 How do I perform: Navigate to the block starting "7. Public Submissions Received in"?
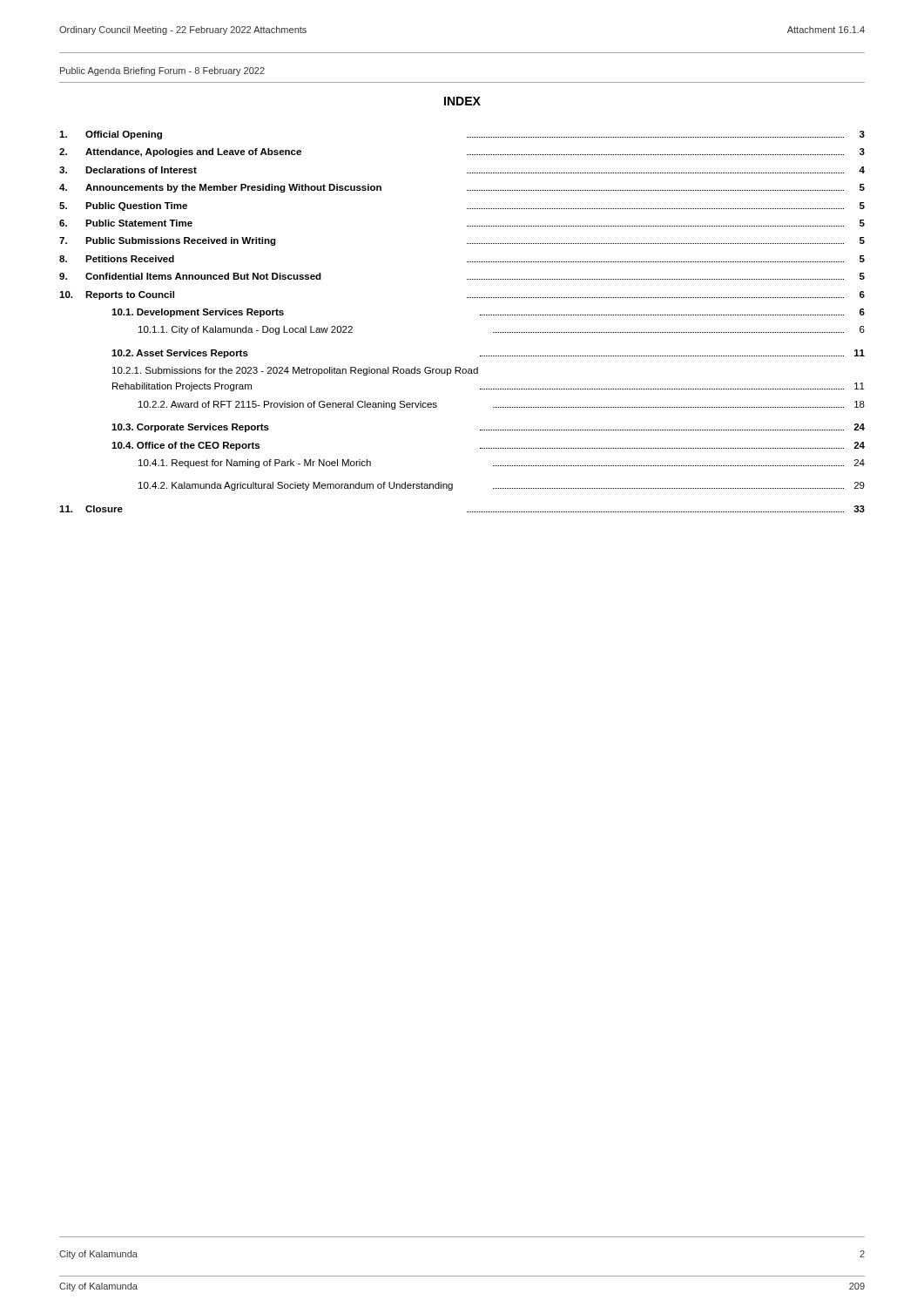462,241
